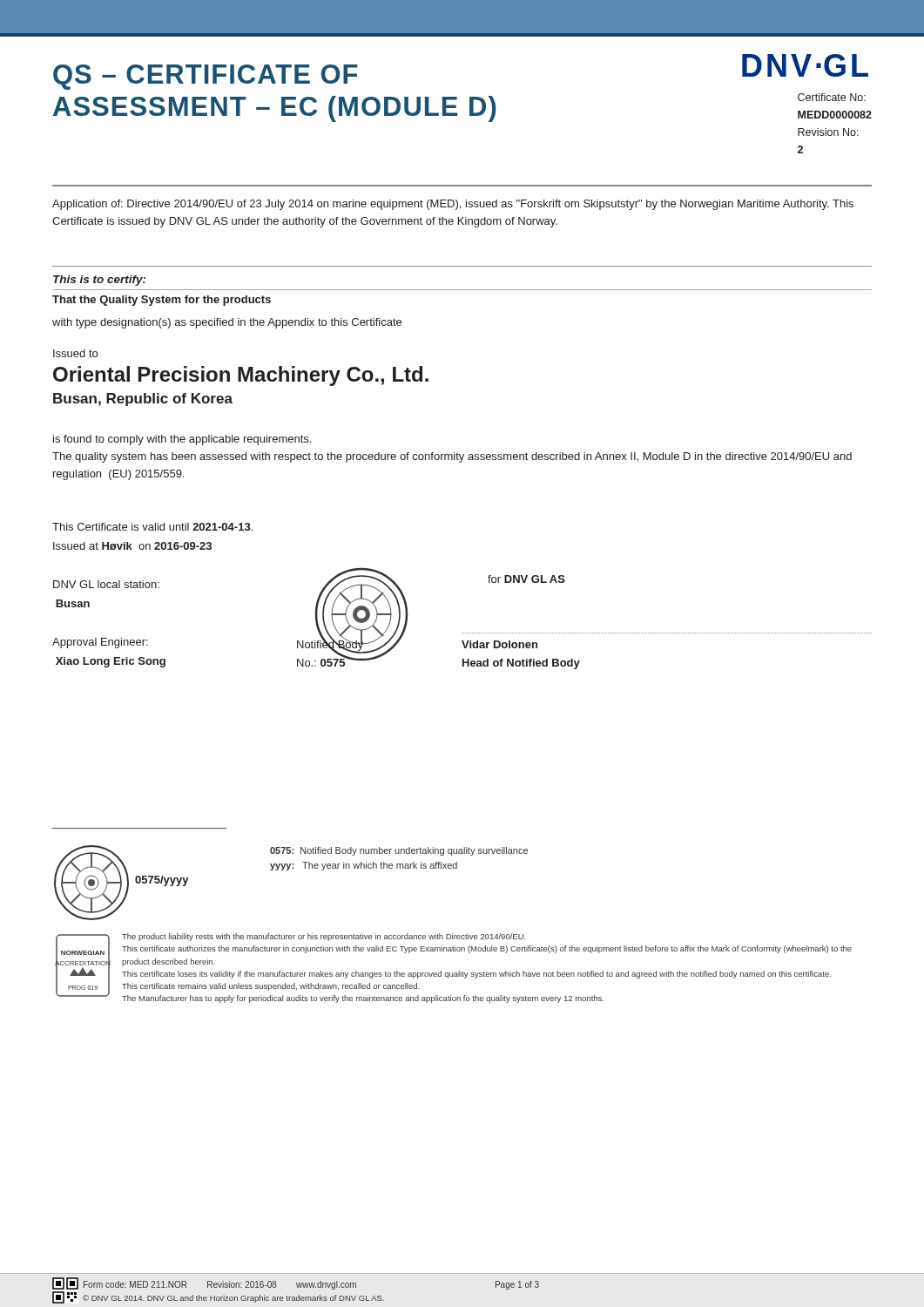Point to the element starting "DNV GL local"
Image resolution: width=924 pixels, height=1307 pixels.
pos(106,584)
